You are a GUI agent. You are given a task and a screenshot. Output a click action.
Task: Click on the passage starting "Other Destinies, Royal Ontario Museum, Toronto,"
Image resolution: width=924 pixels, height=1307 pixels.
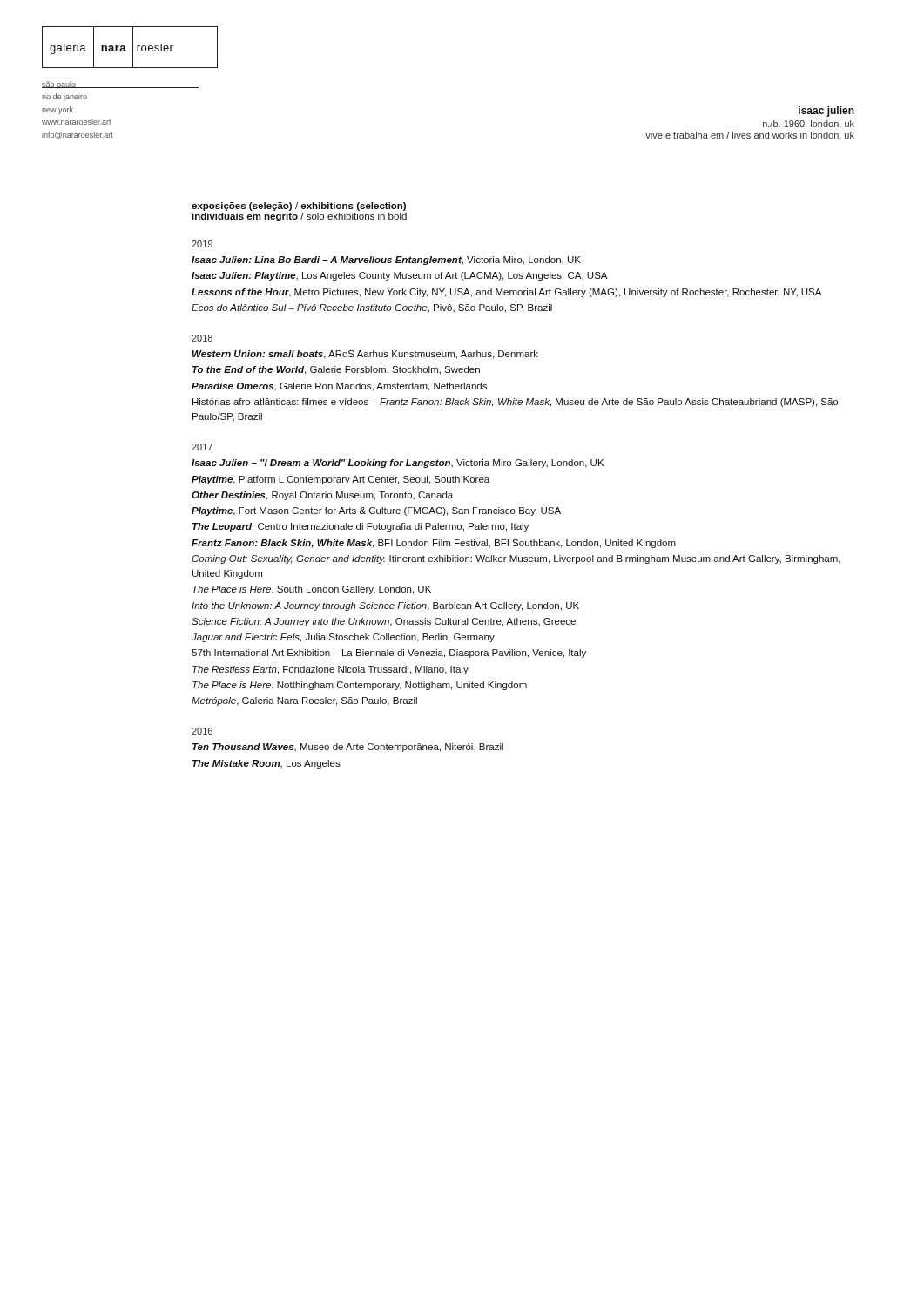click(322, 495)
